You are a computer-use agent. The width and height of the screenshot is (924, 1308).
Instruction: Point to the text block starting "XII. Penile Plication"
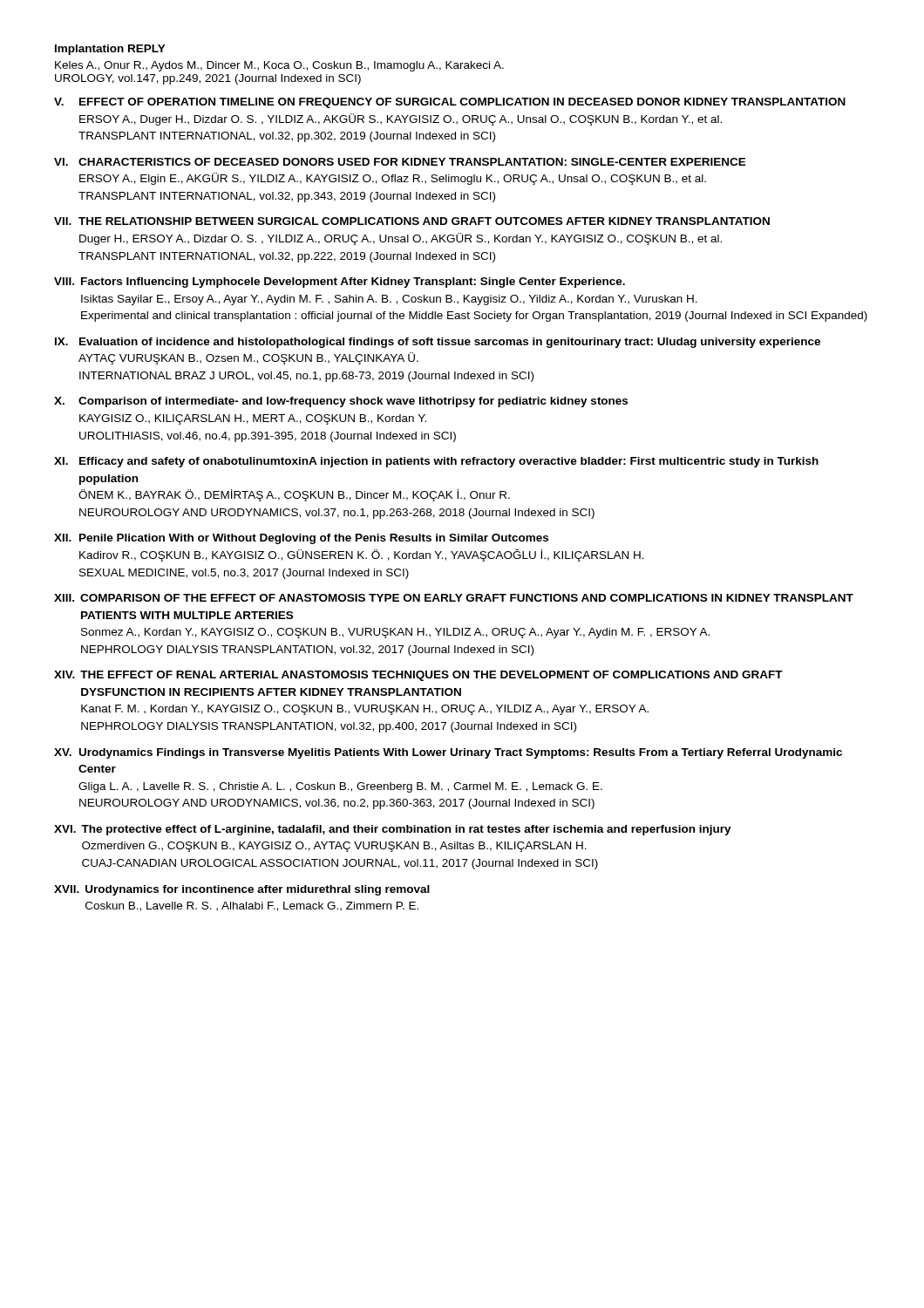click(x=462, y=555)
